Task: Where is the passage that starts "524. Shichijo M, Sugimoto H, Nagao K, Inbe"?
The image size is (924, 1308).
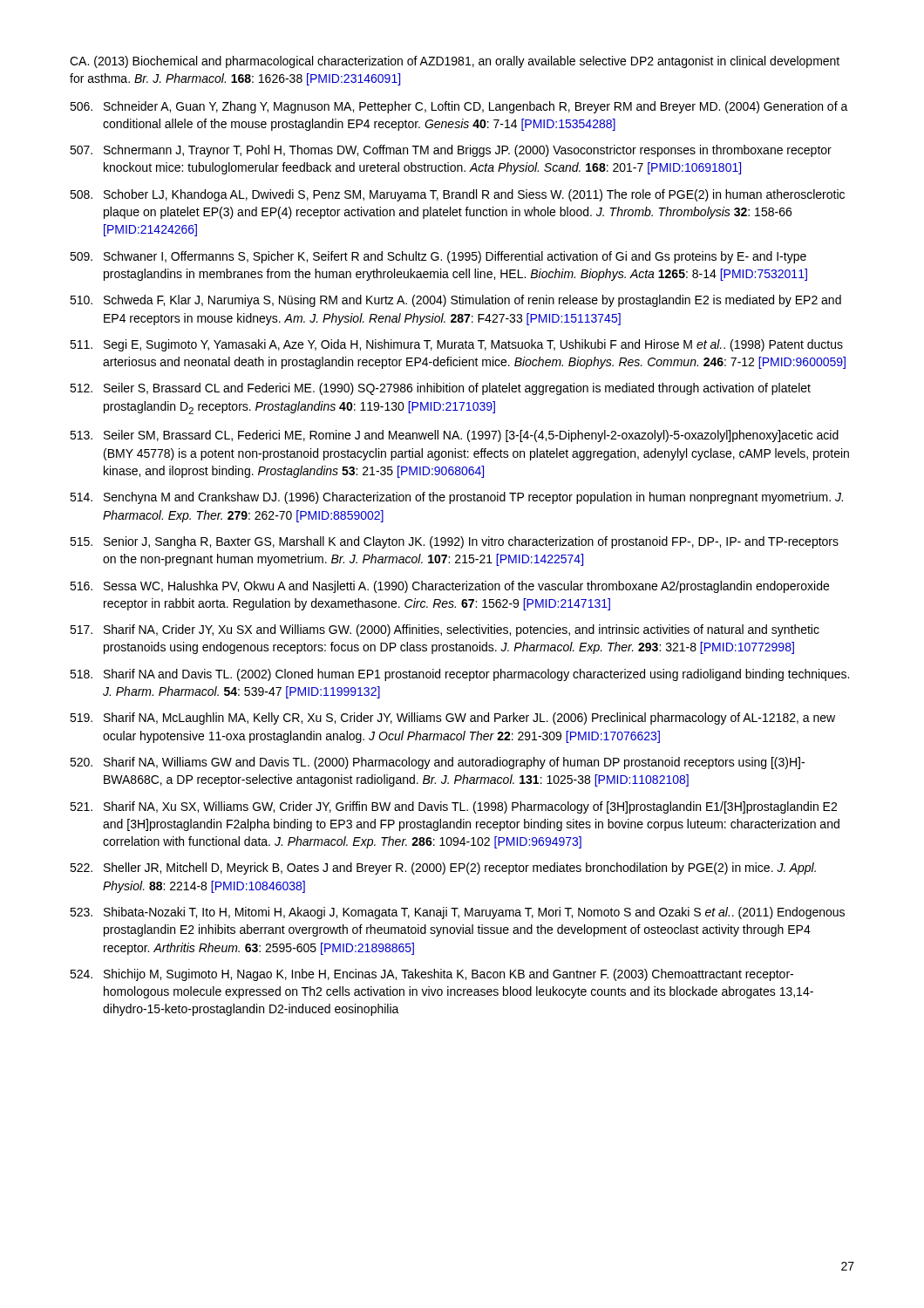Action: (462, 992)
